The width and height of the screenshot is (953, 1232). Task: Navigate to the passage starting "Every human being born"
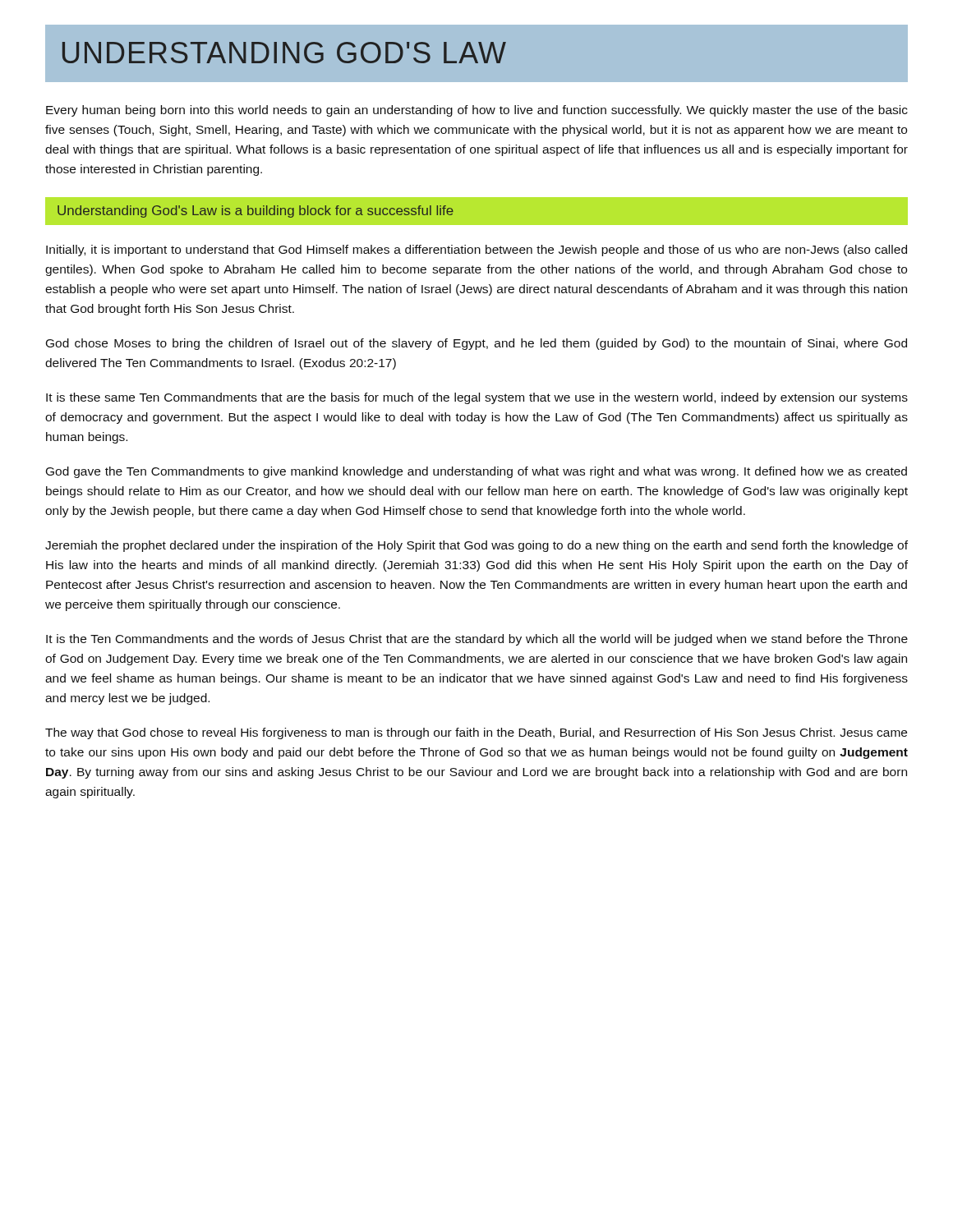[476, 139]
